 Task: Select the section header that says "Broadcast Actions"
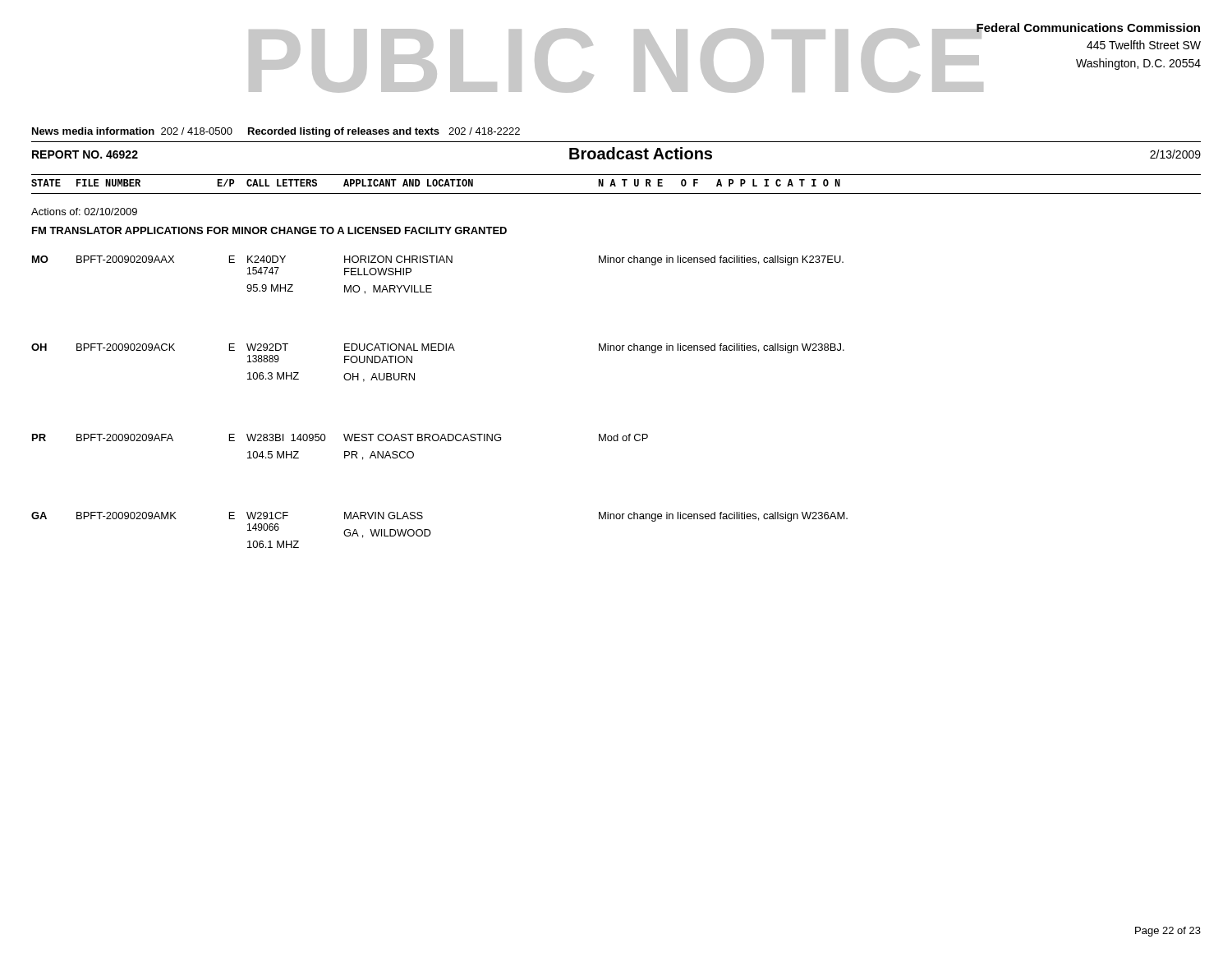point(641,154)
